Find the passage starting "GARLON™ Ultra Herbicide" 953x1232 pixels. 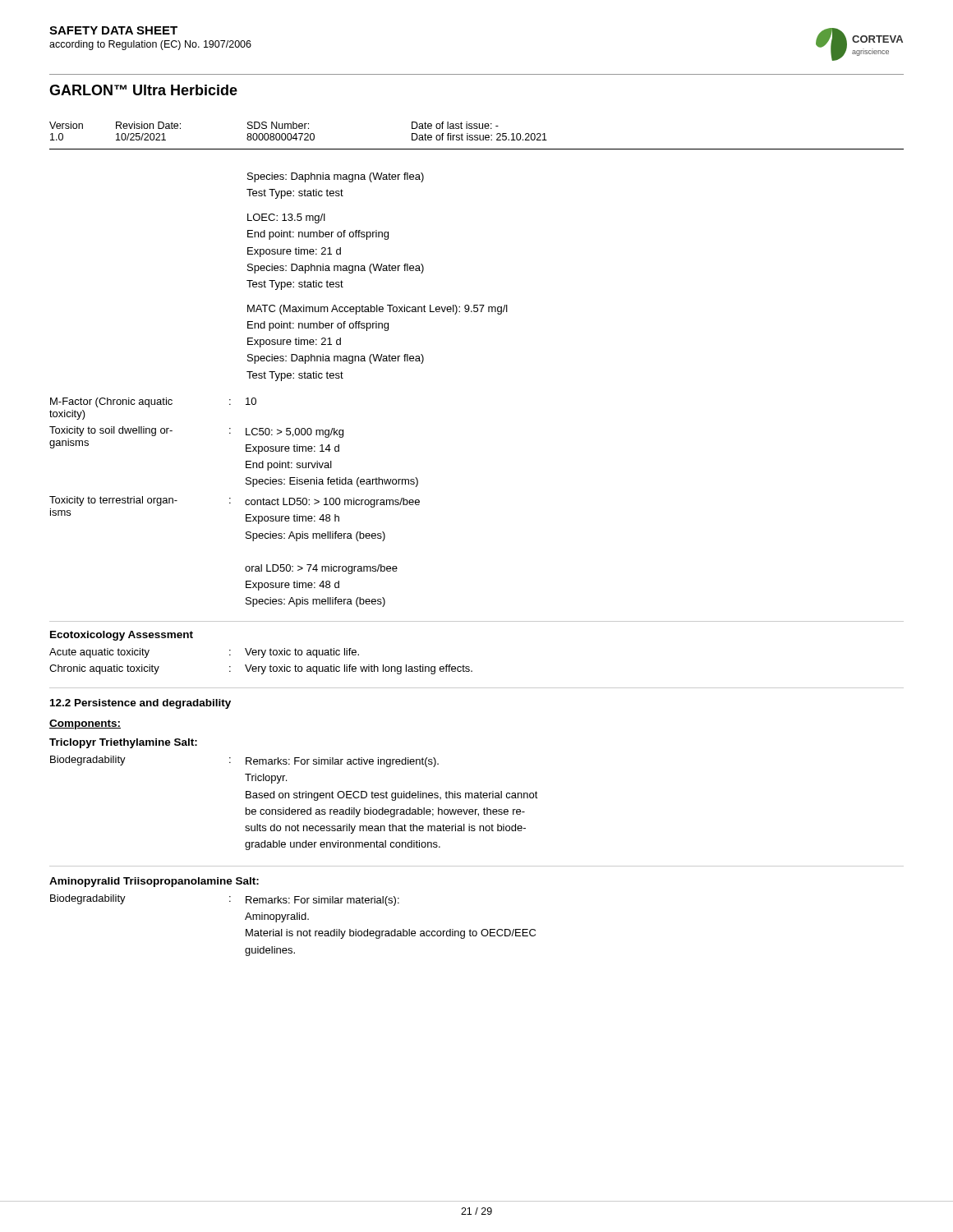143,90
